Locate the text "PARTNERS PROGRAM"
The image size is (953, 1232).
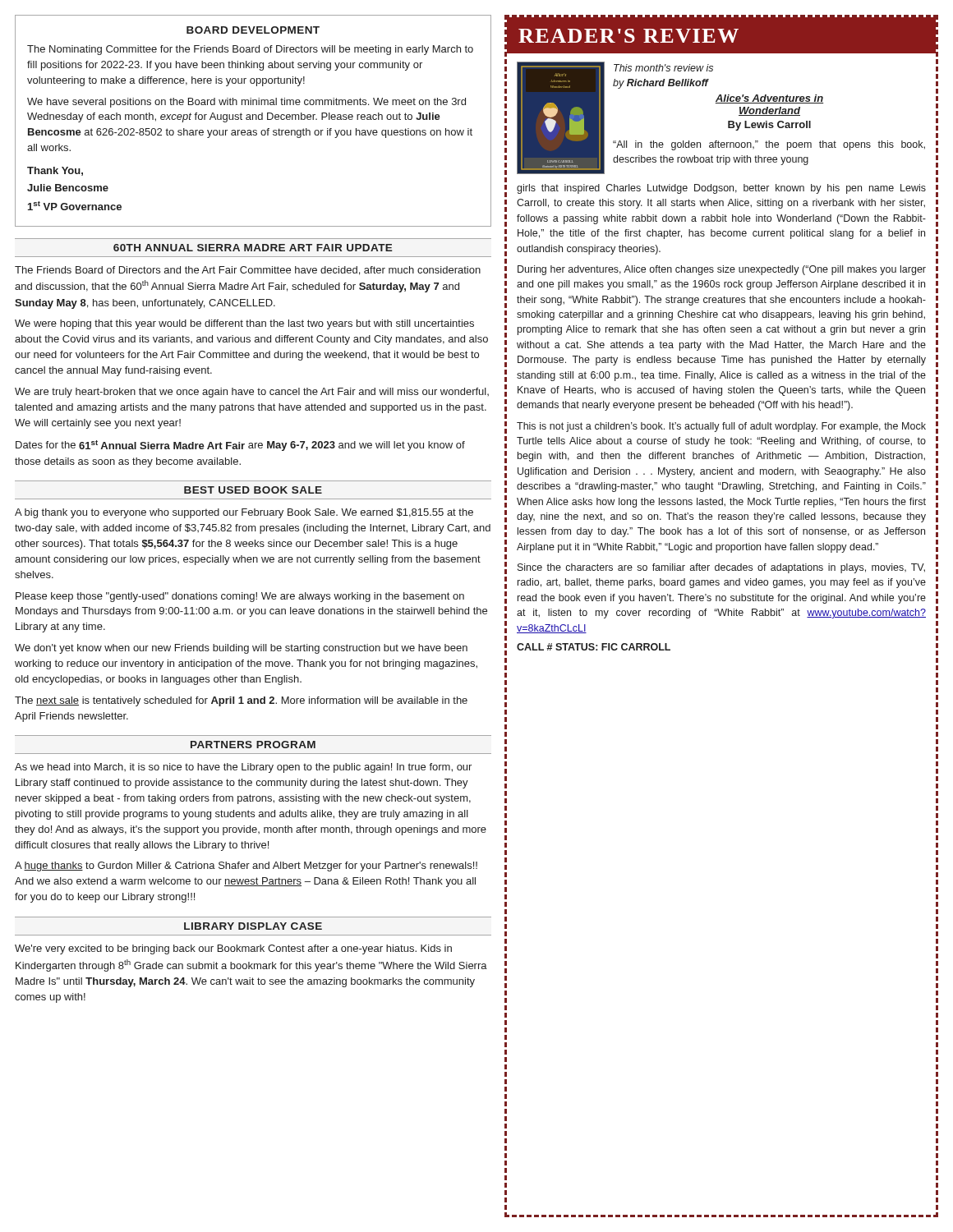pyautogui.click(x=253, y=745)
